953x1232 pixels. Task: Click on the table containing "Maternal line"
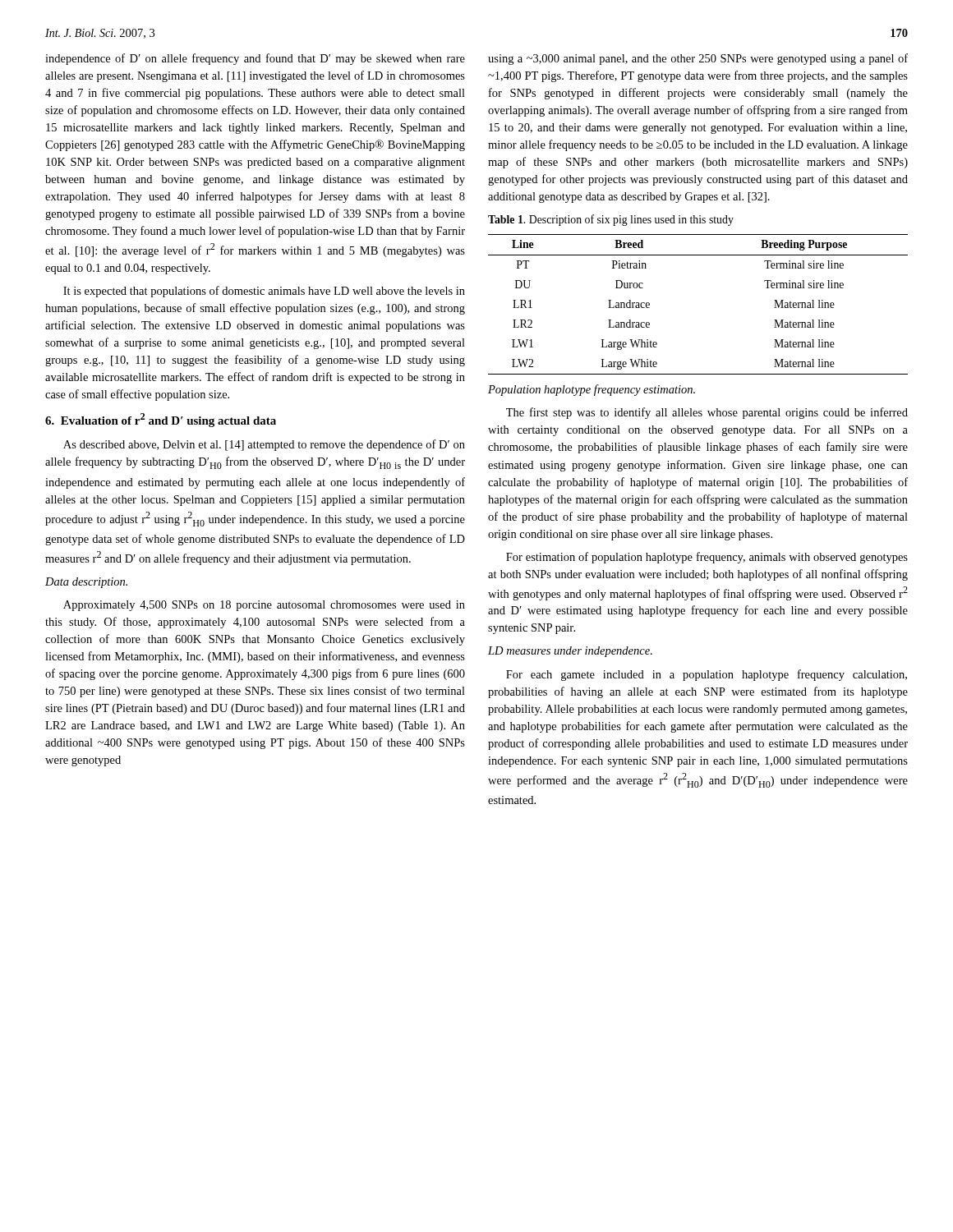698,305
